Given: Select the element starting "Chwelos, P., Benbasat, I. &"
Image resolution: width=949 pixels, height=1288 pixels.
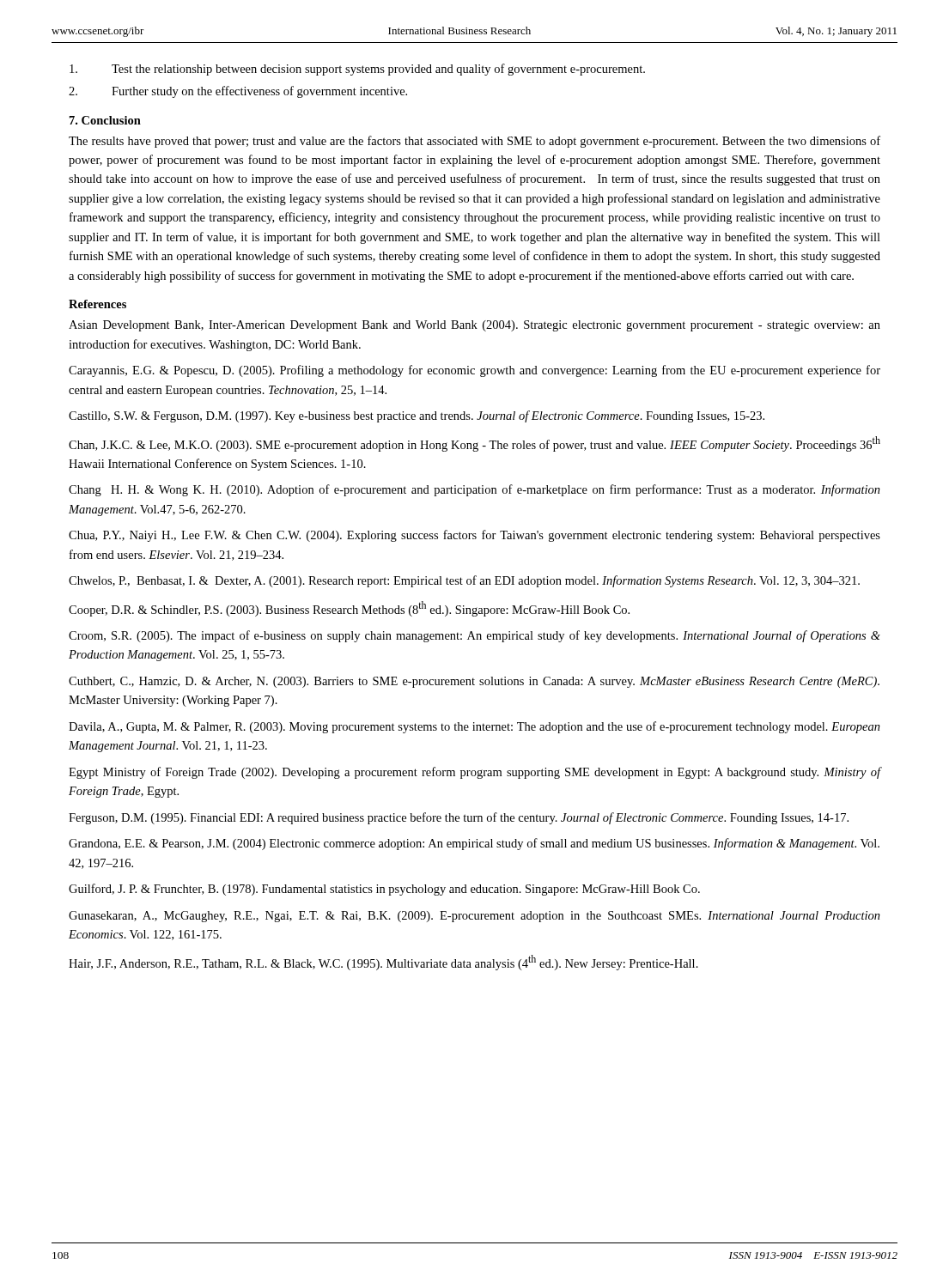Looking at the screenshot, I should pyautogui.click(x=465, y=581).
